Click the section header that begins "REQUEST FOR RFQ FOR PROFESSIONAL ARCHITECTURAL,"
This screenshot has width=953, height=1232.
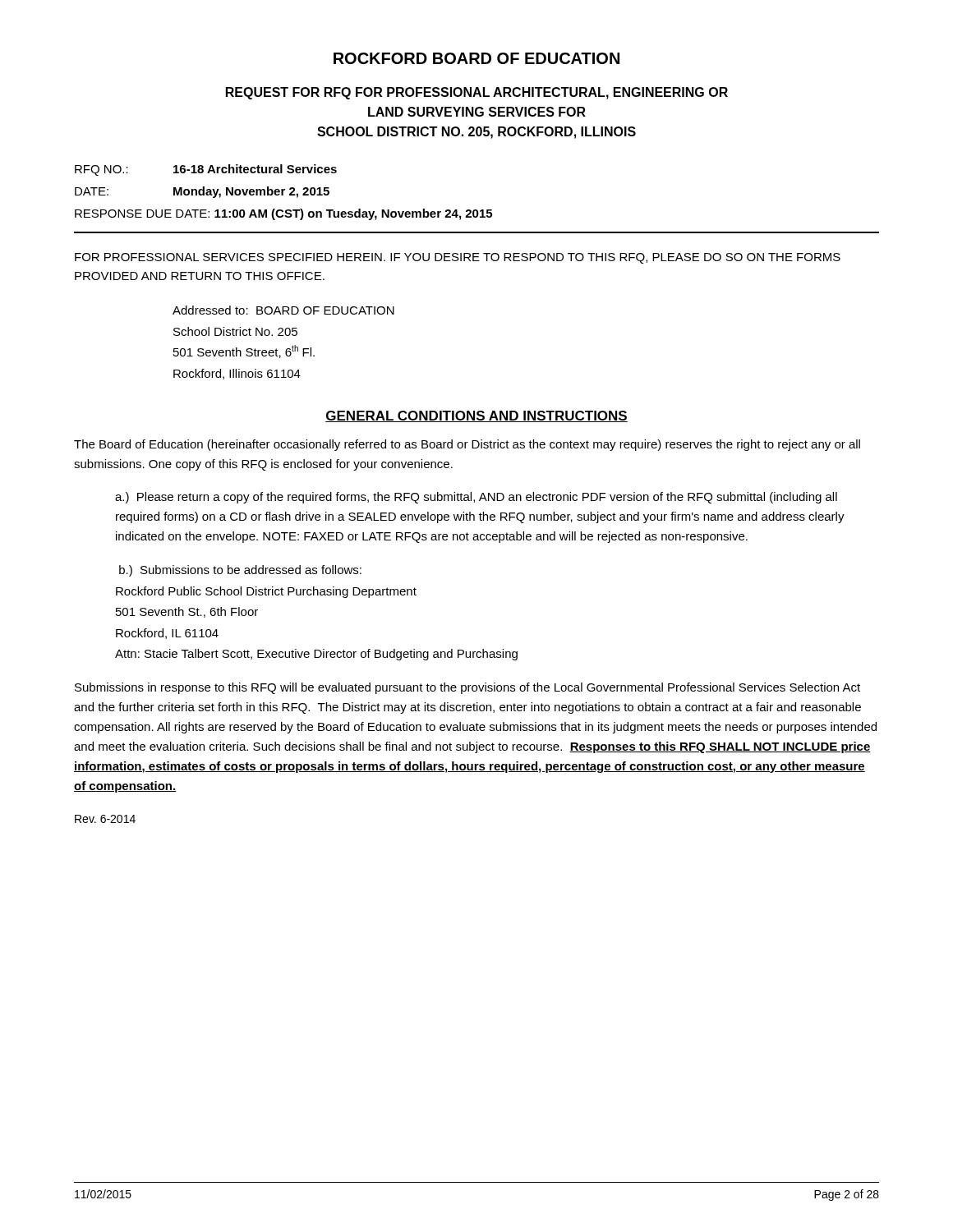pos(476,112)
